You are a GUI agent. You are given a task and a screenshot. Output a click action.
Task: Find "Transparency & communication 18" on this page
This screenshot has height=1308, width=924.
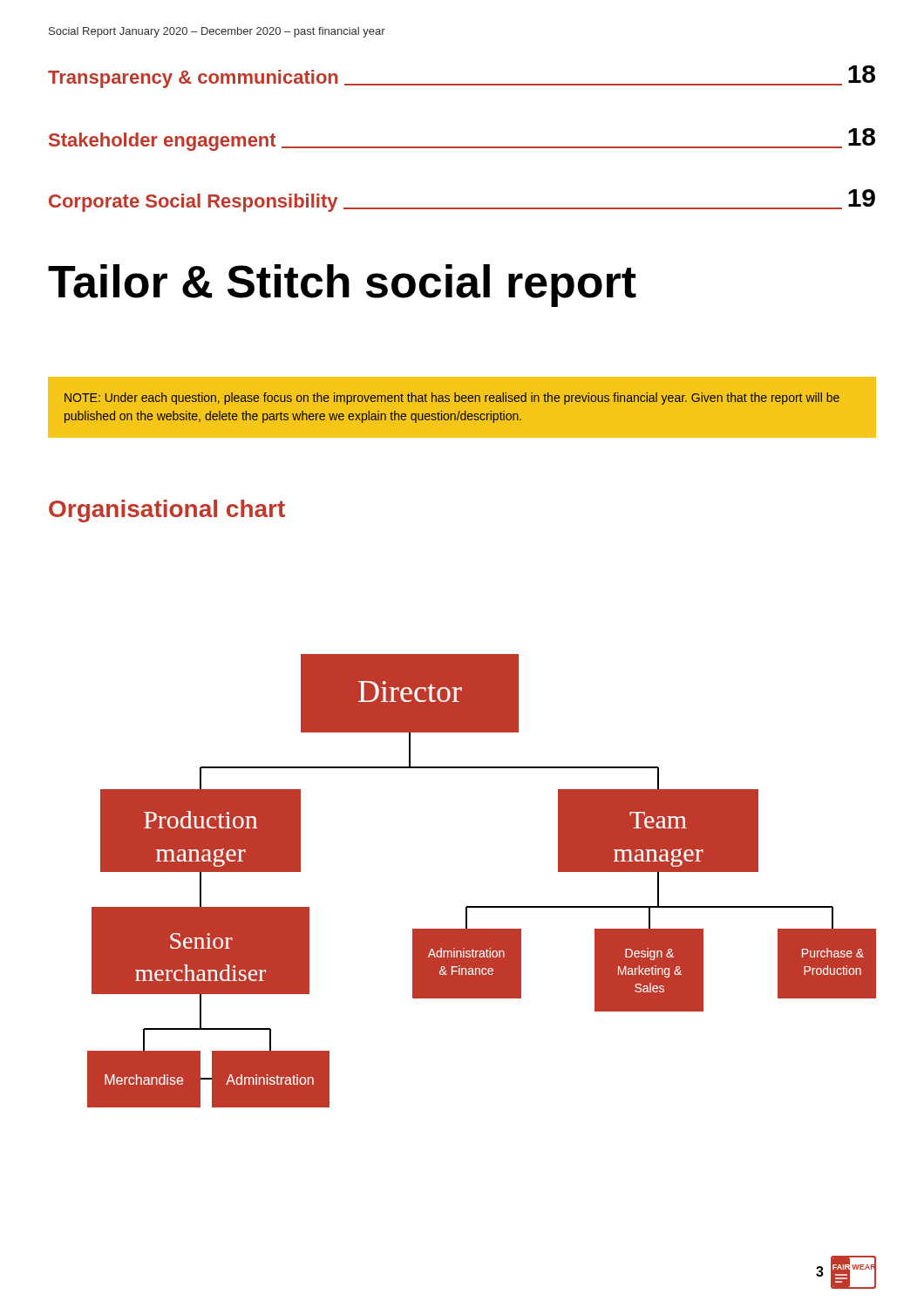[462, 74]
